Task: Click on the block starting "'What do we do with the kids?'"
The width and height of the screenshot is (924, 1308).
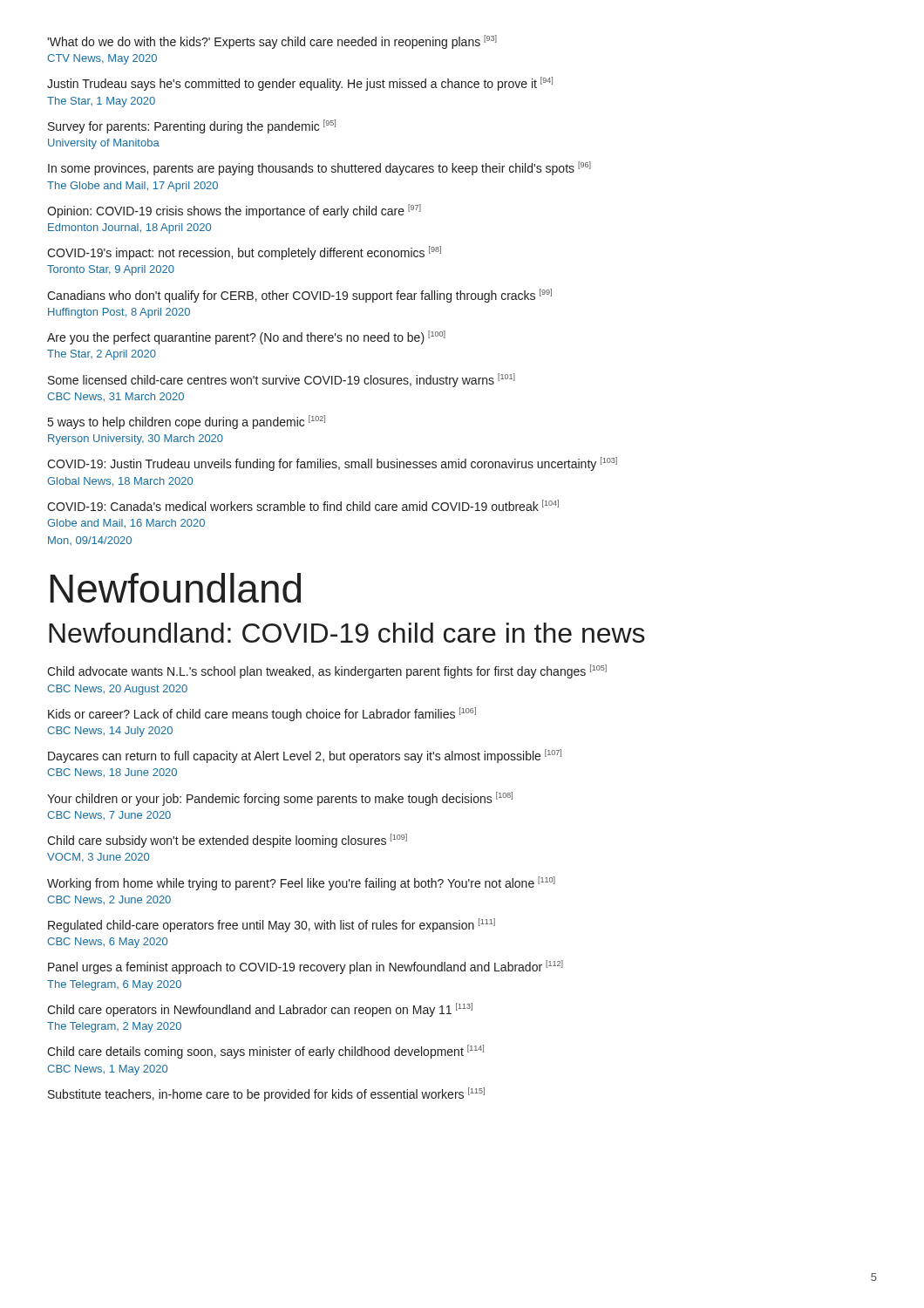Action: pyautogui.click(x=462, y=50)
